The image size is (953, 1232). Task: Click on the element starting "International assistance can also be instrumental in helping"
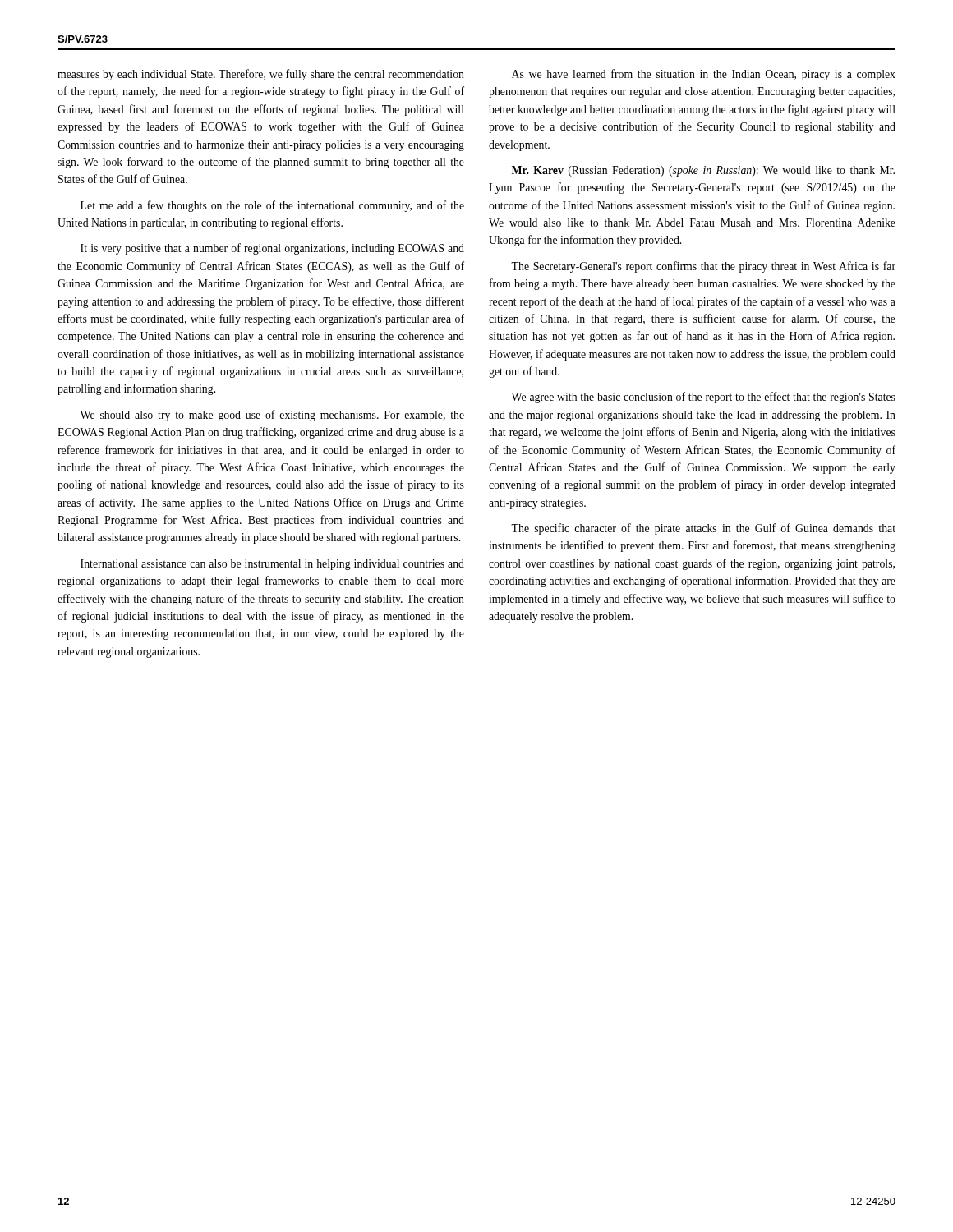click(261, 608)
